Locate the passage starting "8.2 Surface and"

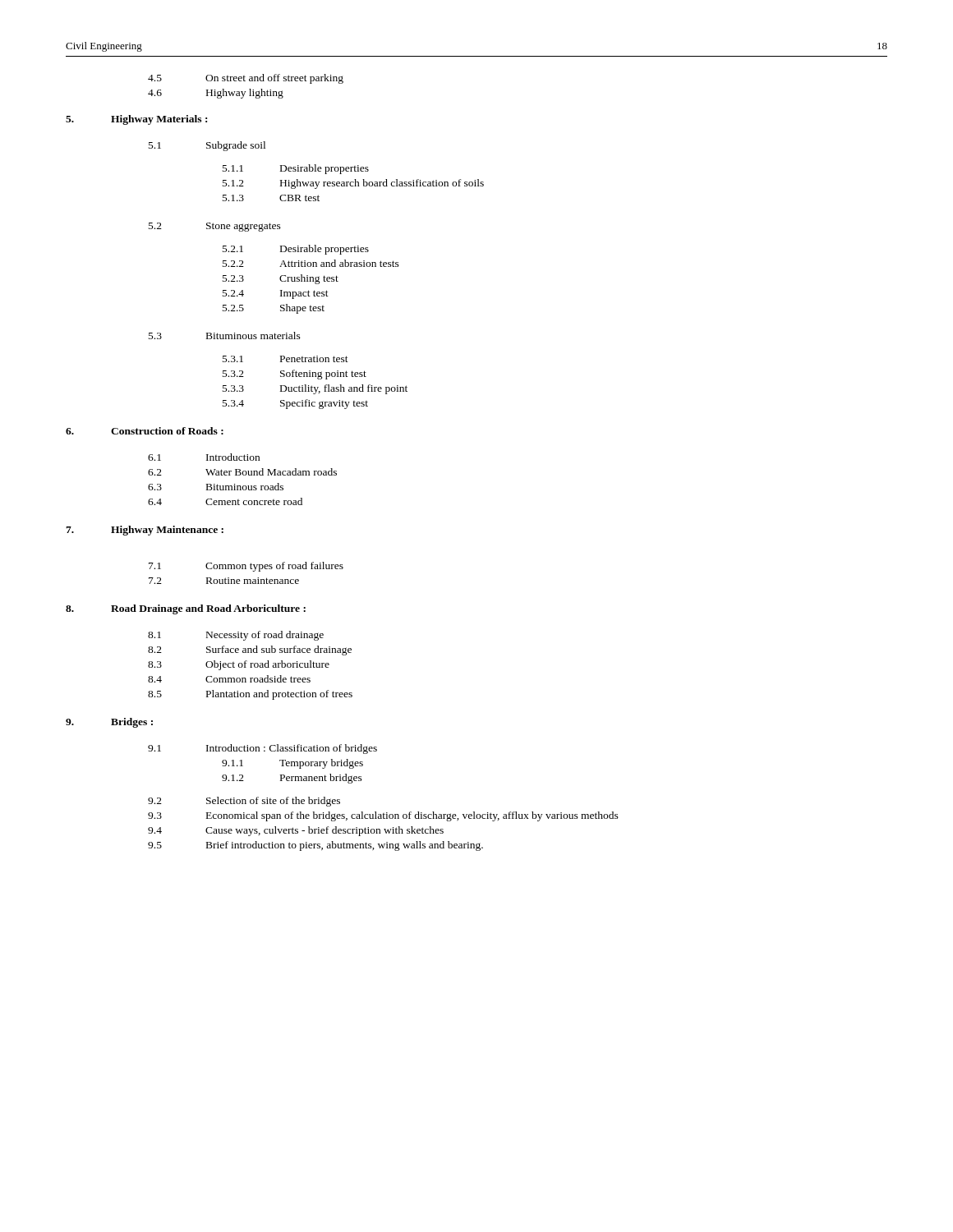[250, 650]
